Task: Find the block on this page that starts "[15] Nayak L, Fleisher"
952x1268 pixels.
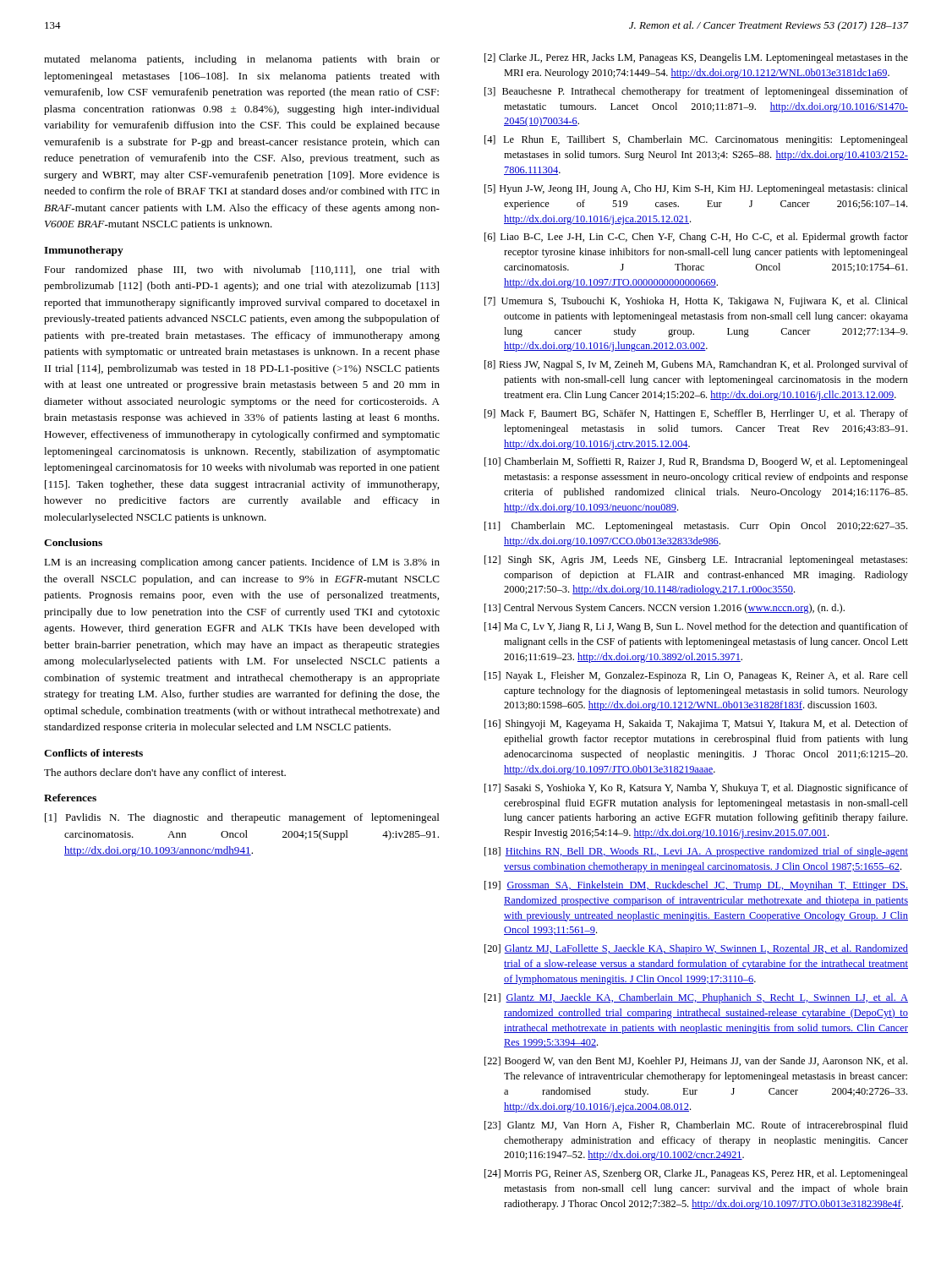Action: (x=696, y=690)
